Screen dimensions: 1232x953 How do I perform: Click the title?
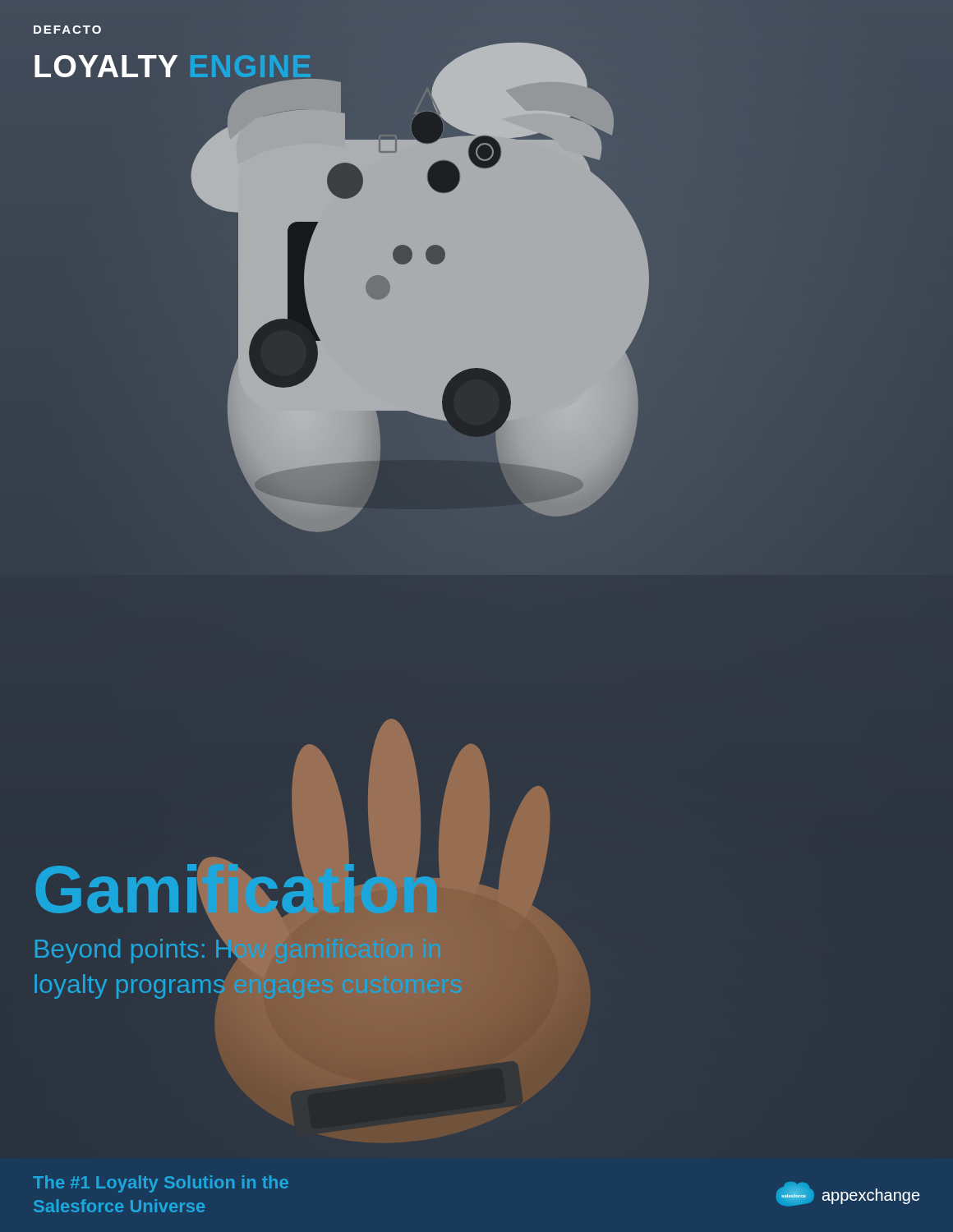(x=237, y=889)
